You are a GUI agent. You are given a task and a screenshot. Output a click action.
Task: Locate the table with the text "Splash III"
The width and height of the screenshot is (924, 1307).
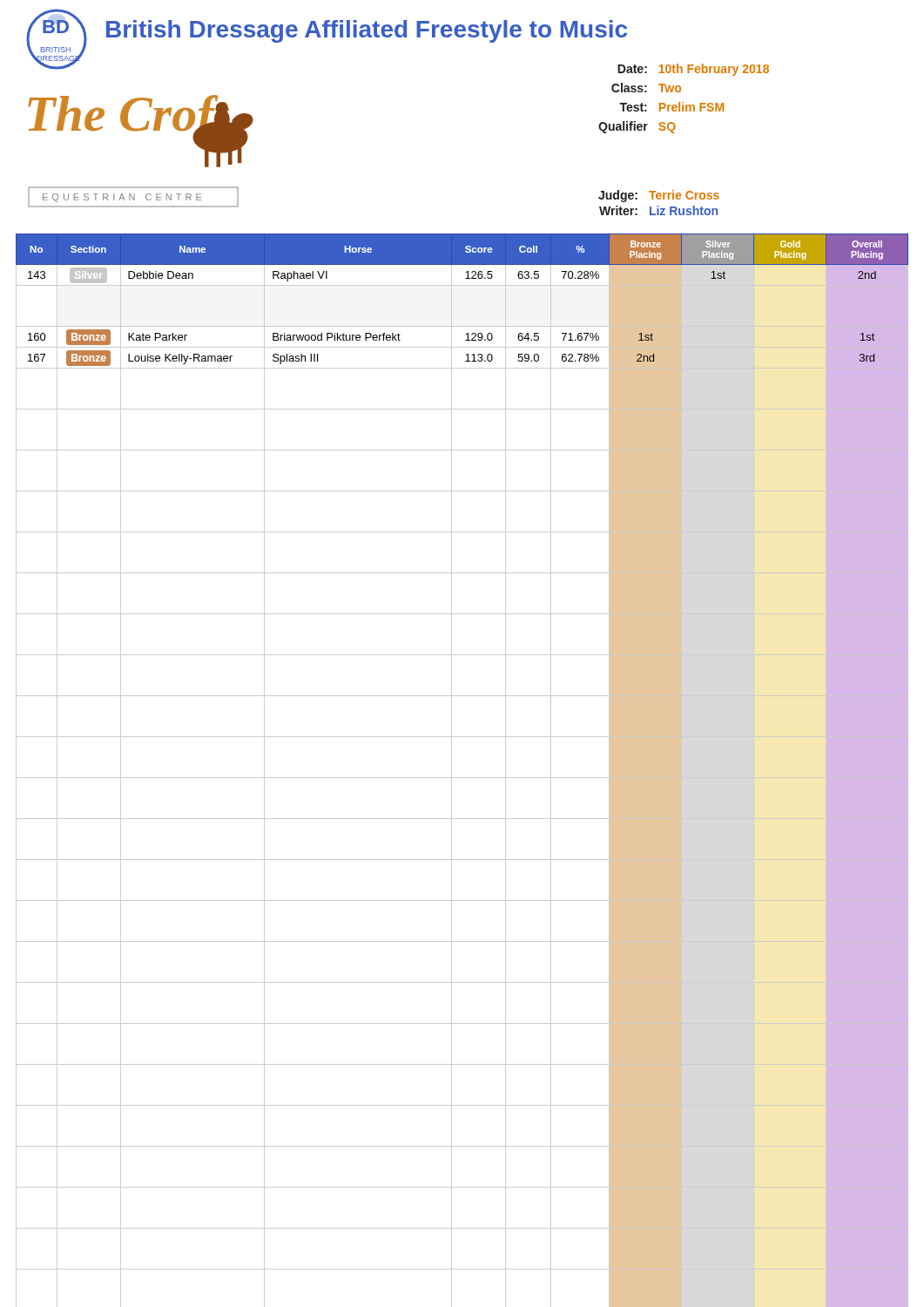(462, 770)
